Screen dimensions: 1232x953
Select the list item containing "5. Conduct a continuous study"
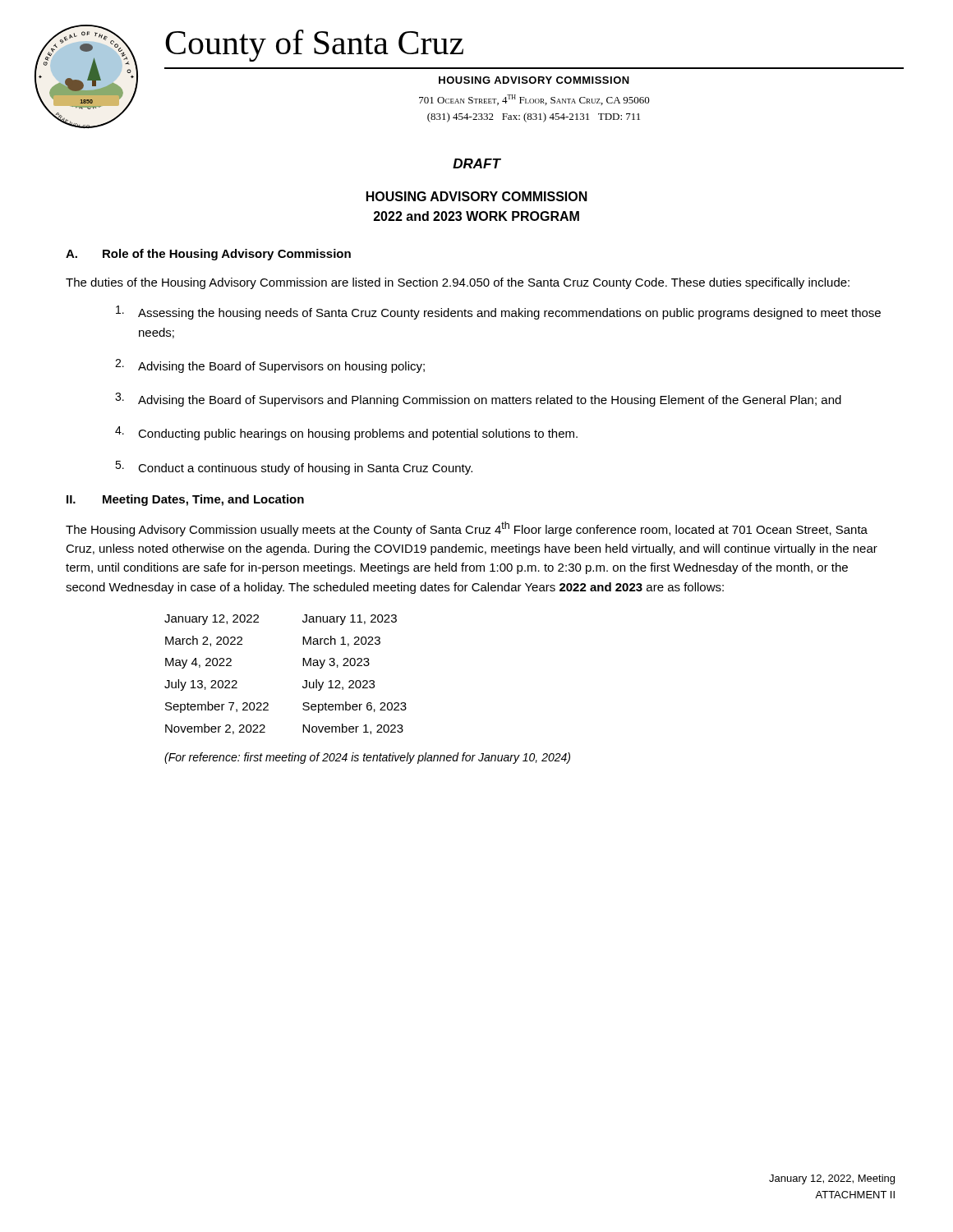coord(294,468)
